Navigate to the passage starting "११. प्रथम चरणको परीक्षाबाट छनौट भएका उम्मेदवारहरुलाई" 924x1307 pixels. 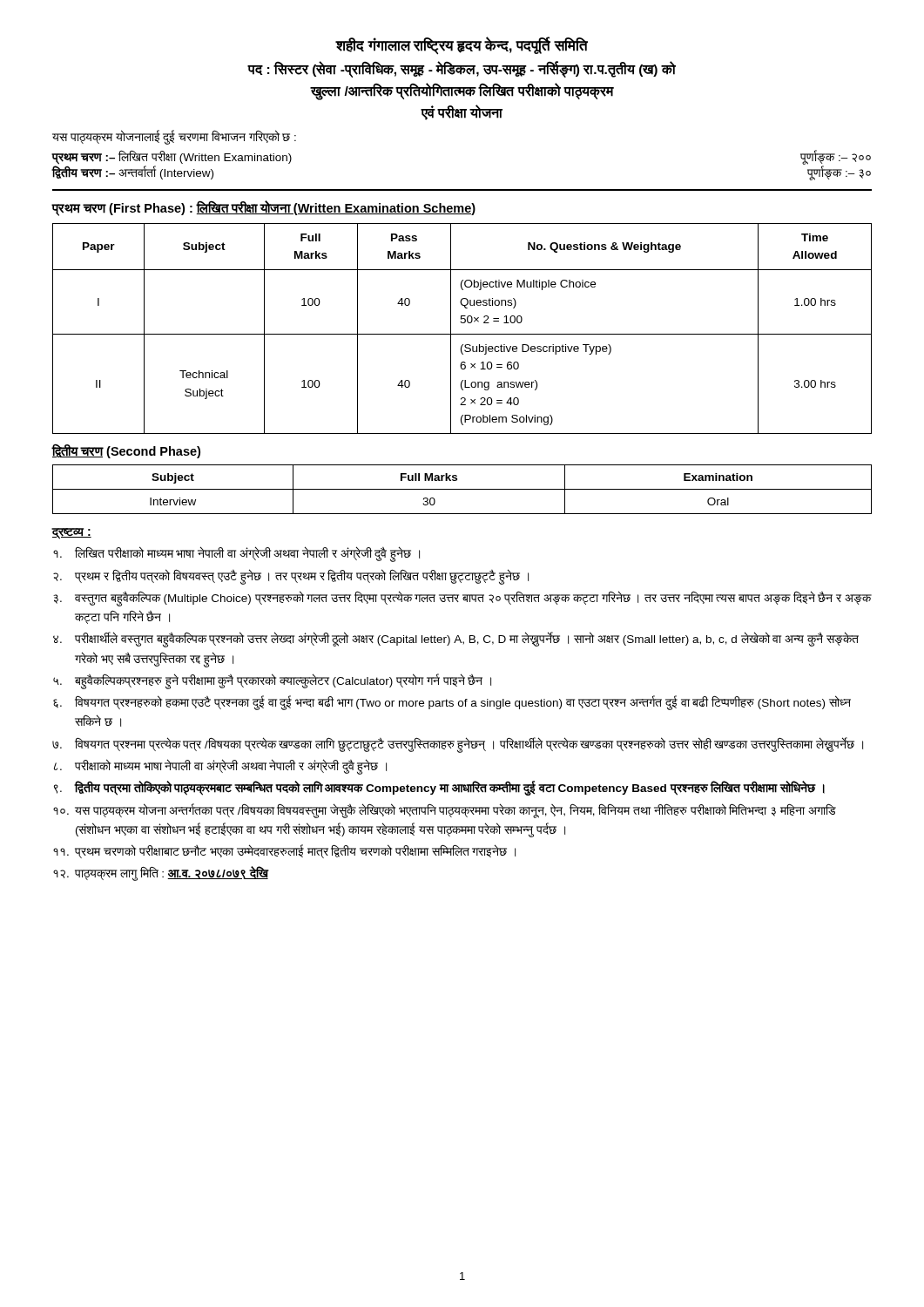(462, 852)
